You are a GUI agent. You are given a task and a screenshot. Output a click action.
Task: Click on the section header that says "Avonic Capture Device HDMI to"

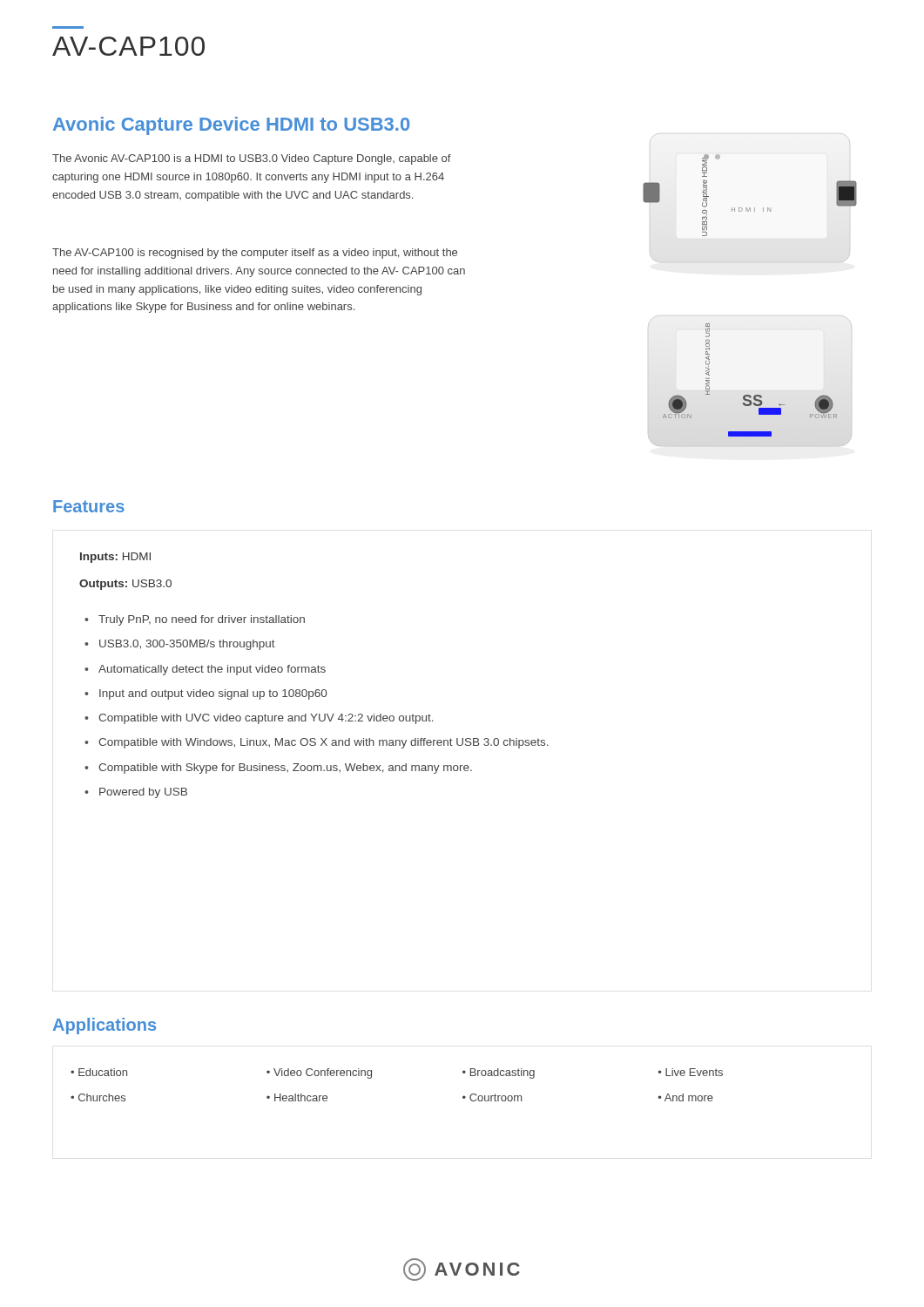[231, 124]
